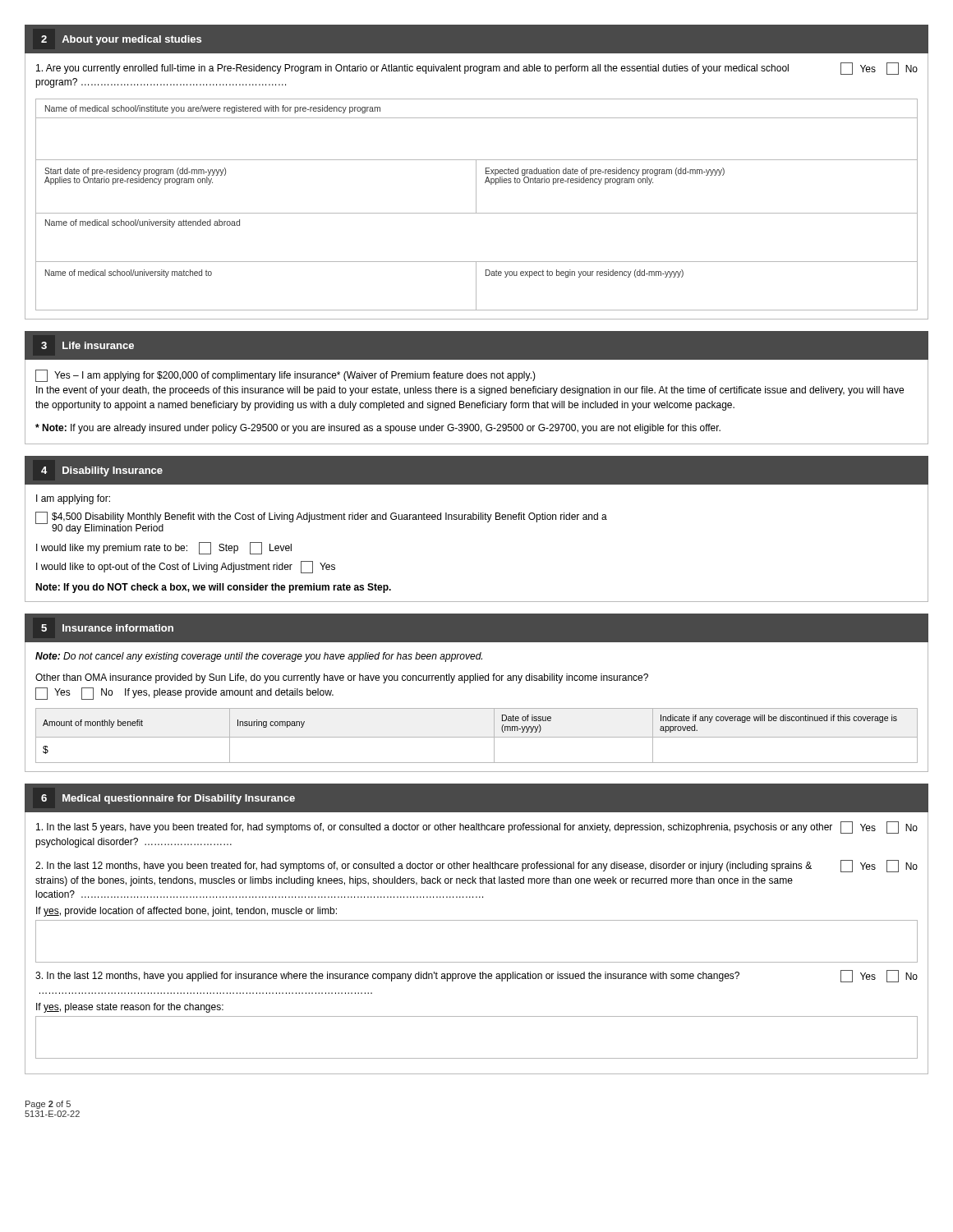Find the block starting "2 About your medical"
The height and width of the screenshot is (1232, 953).
click(117, 39)
